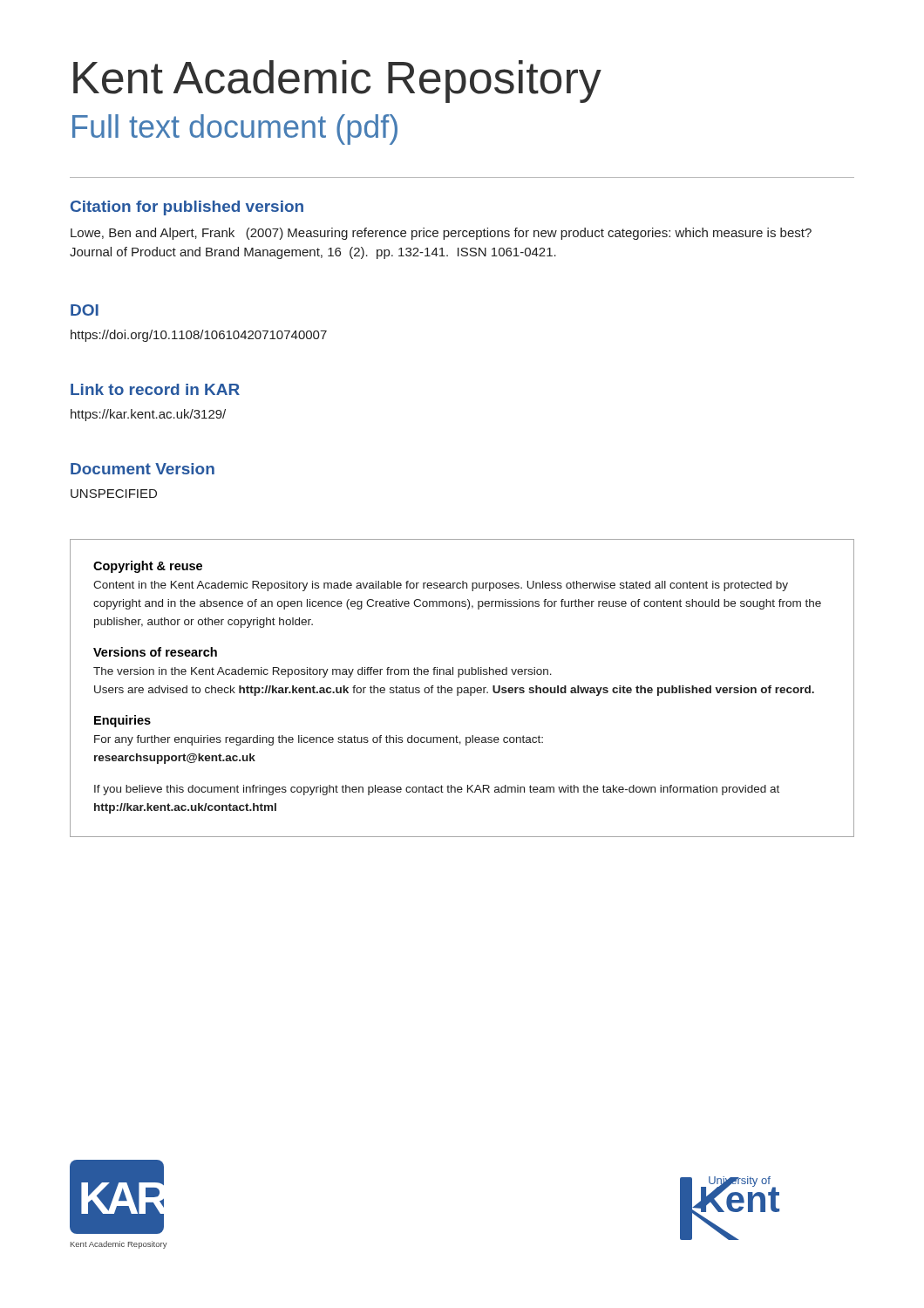924x1308 pixels.
Task: Select the text starting "Lowe, Ben and"
Action: click(462, 243)
